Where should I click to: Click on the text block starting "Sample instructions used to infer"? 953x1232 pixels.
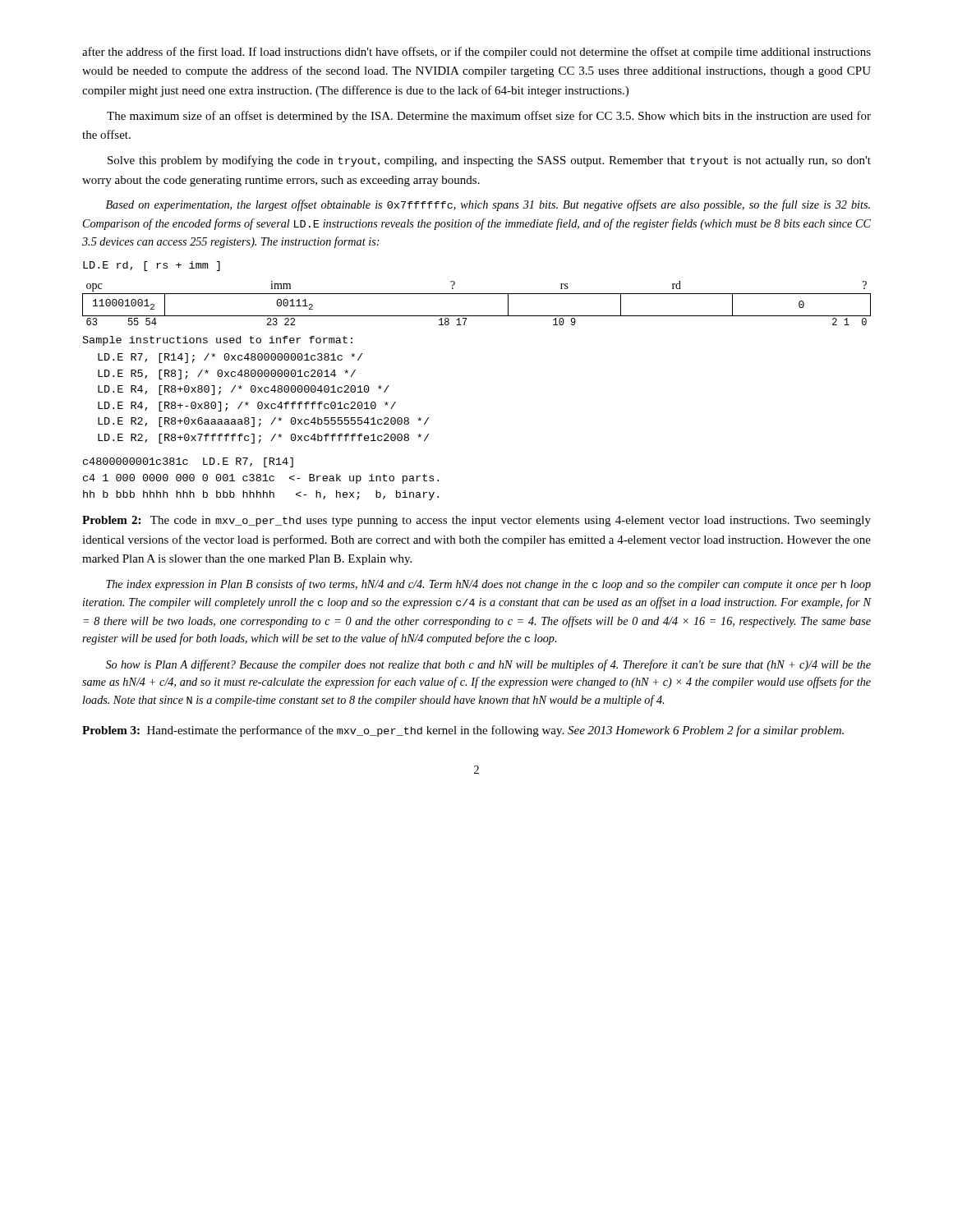point(219,341)
